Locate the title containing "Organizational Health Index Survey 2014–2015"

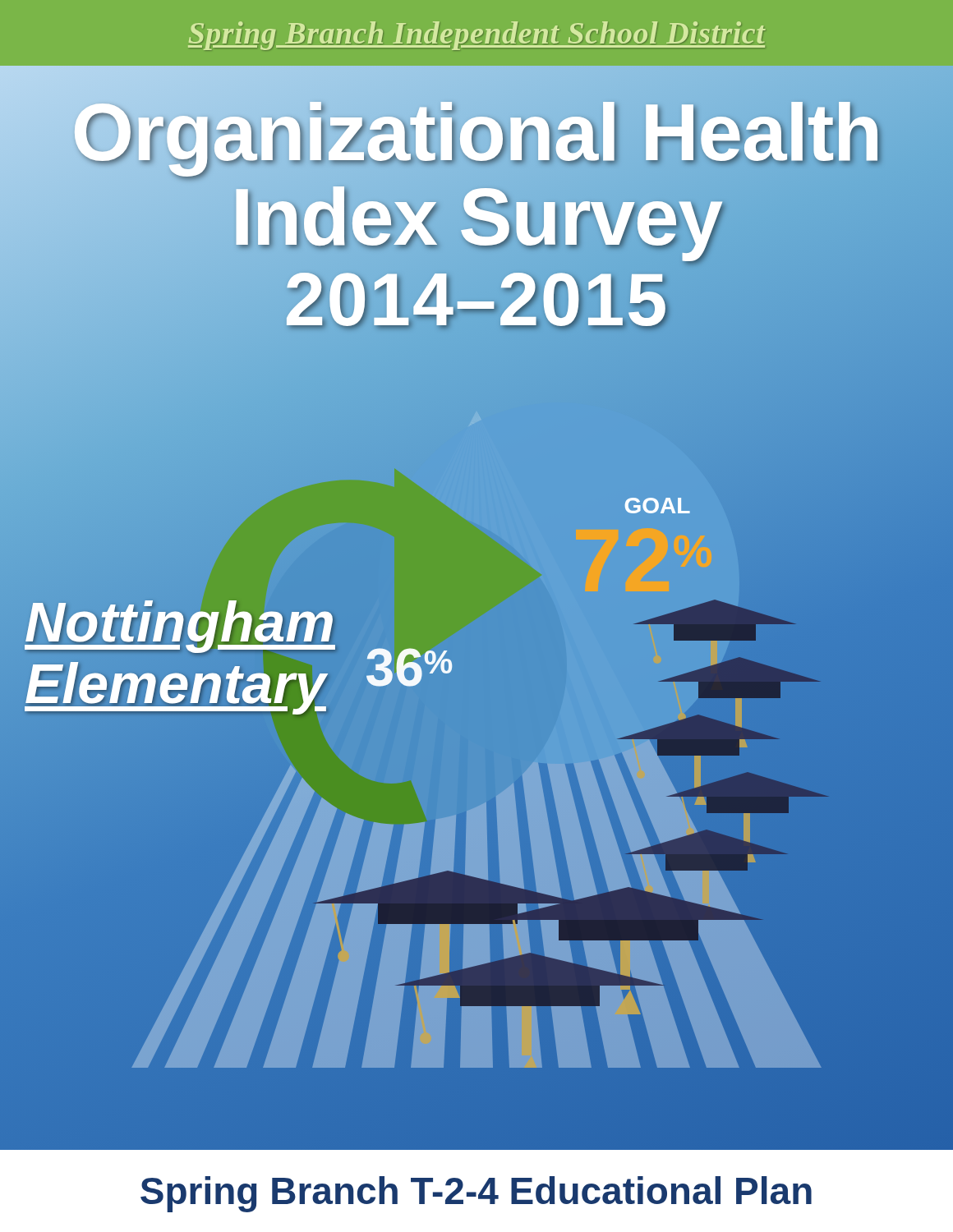[x=476, y=215]
